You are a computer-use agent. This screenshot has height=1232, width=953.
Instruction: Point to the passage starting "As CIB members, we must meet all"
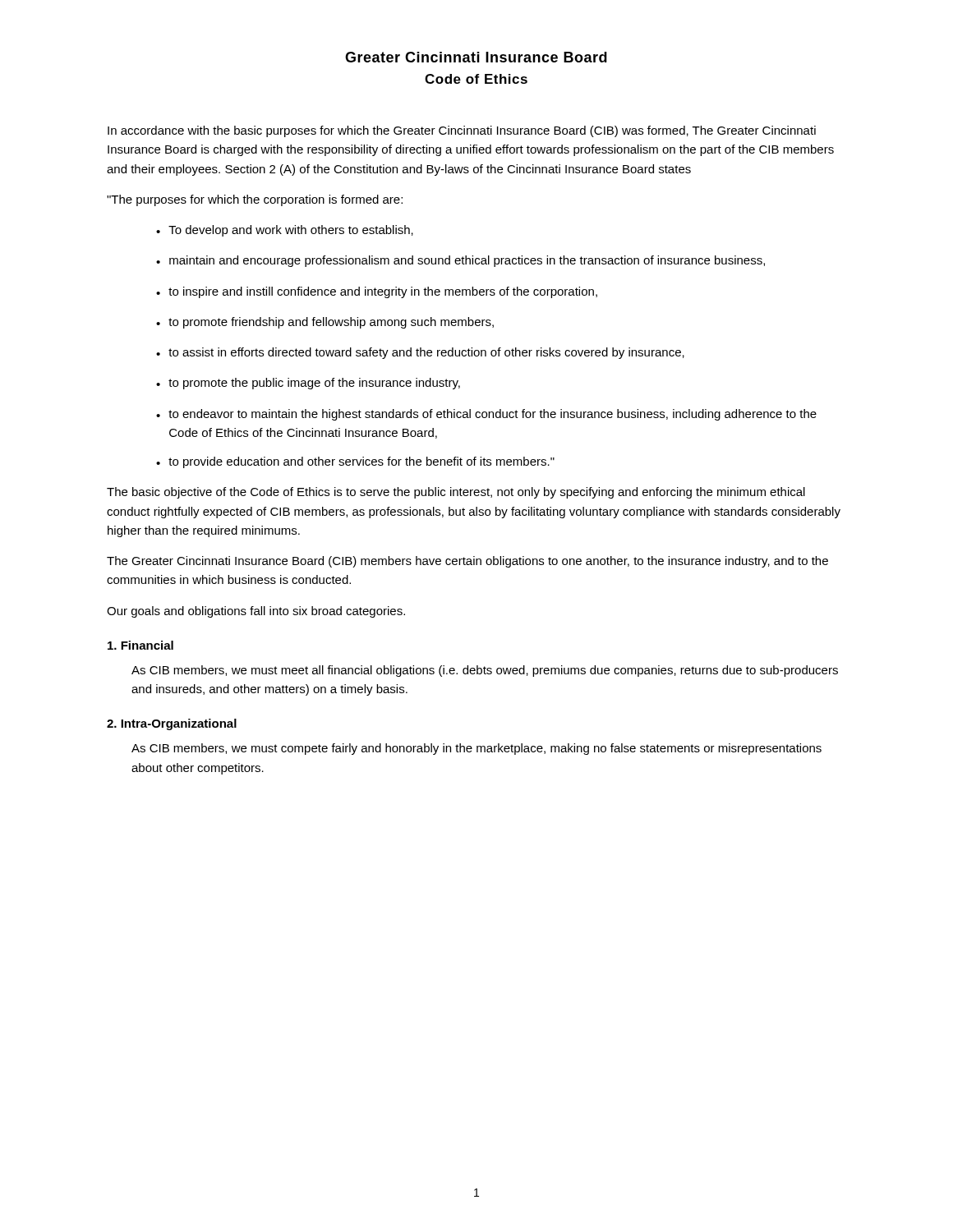[x=485, y=679]
